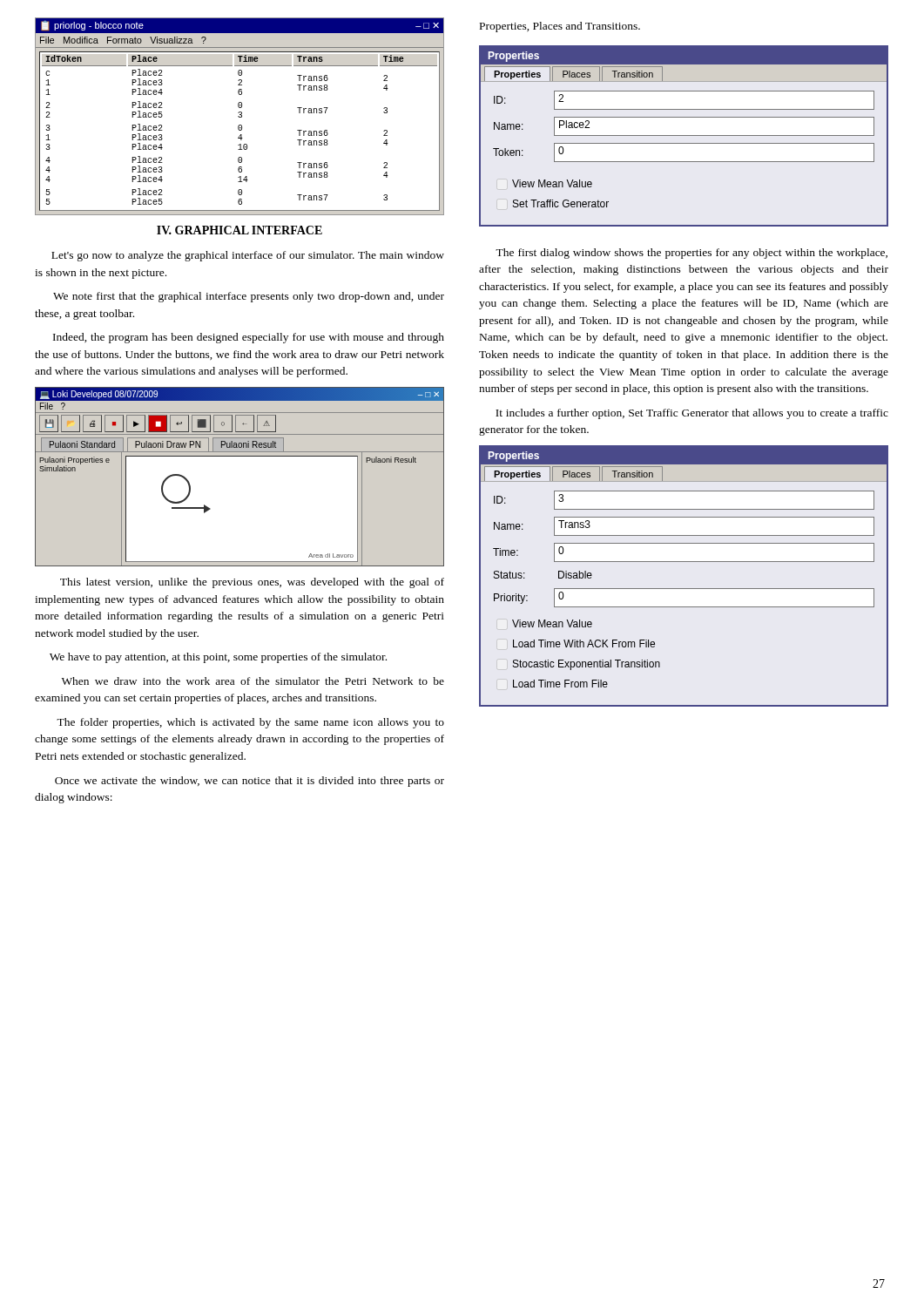Navigate to the passage starting "IV. GRAPHICAL INTERFACE"
This screenshot has width=924, height=1307.
(x=239, y=230)
